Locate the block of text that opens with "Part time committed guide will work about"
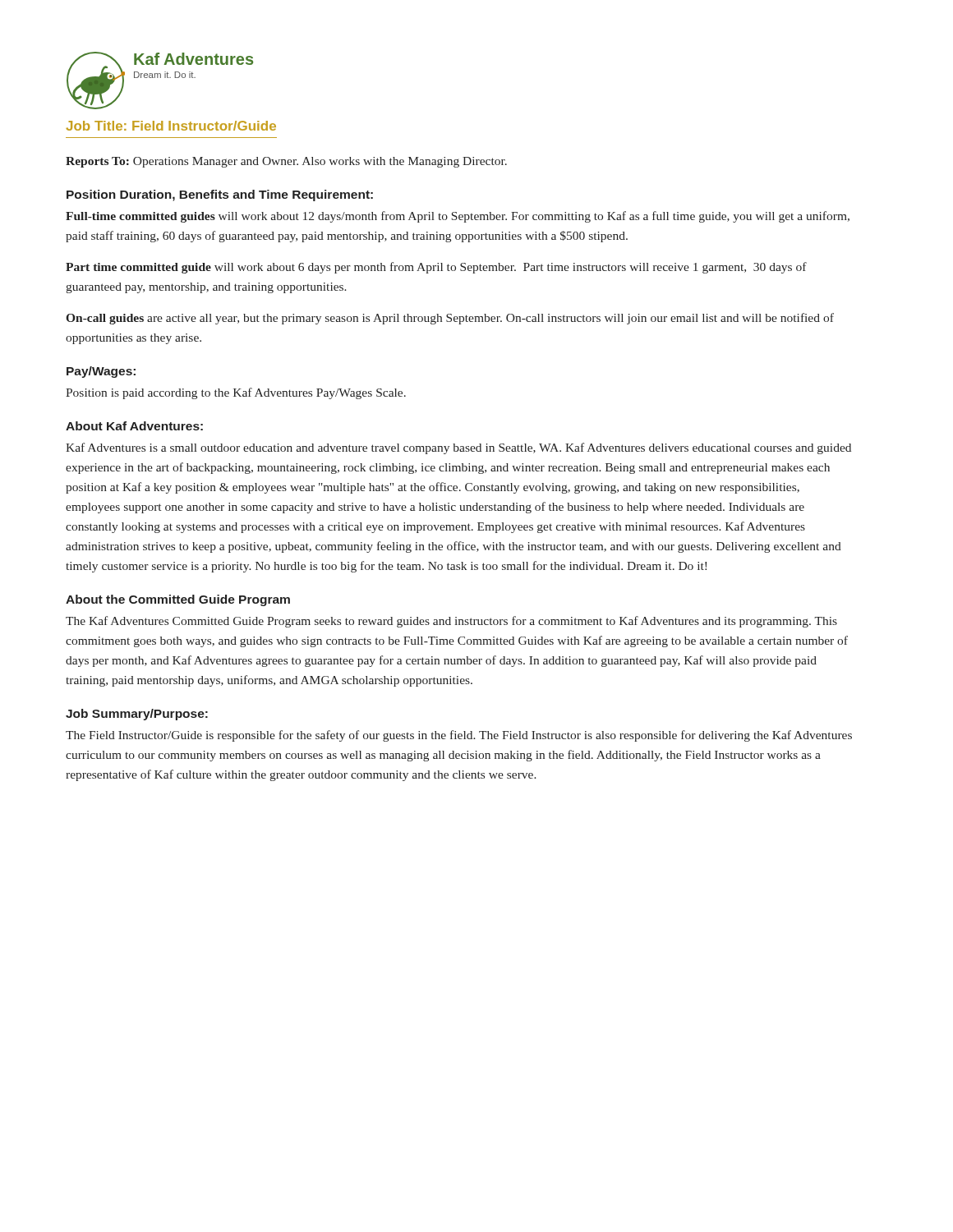This screenshot has height=1232, width=953. 436,276
